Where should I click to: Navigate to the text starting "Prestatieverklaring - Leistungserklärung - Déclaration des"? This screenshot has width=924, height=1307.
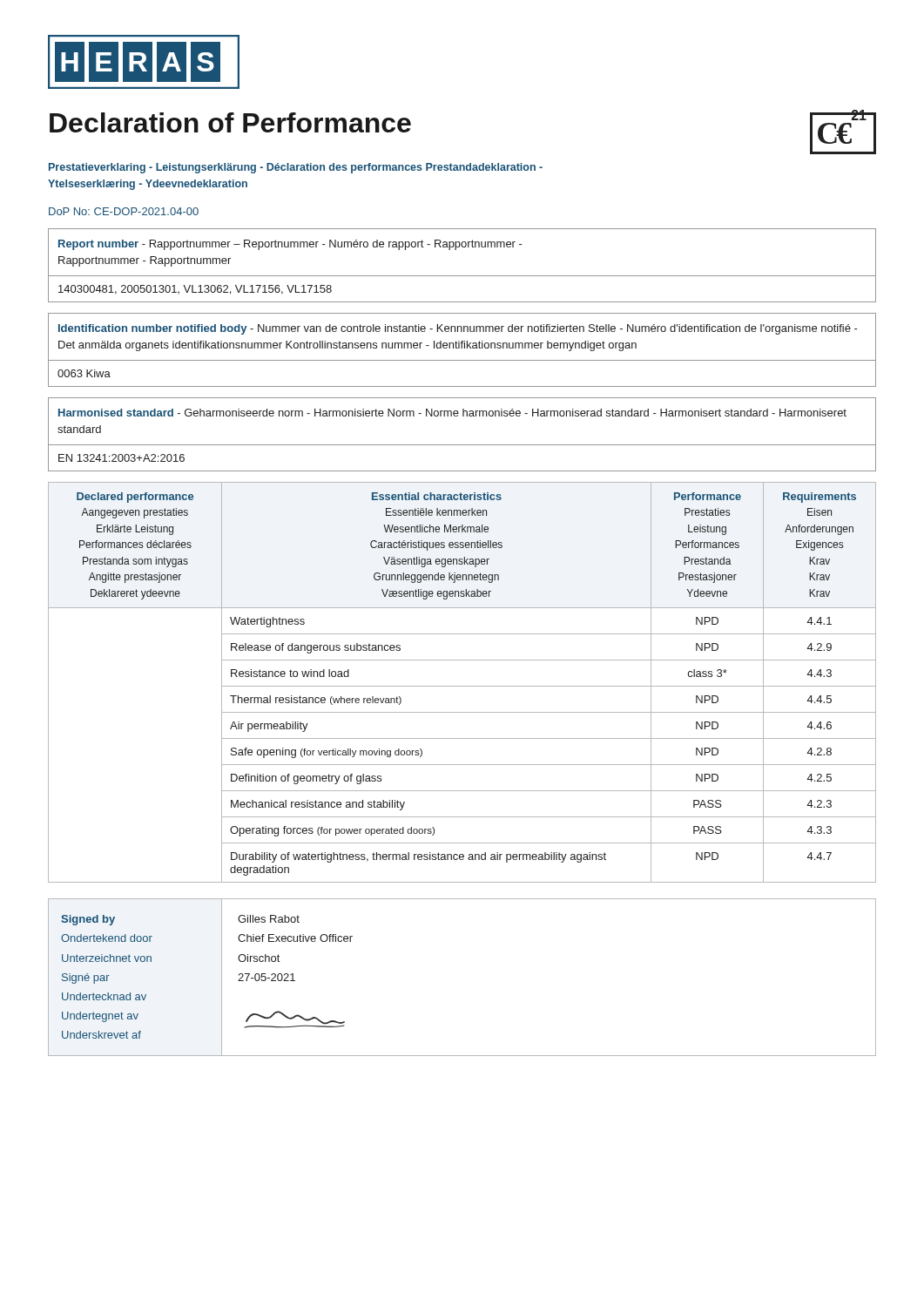tap(295, 175)
